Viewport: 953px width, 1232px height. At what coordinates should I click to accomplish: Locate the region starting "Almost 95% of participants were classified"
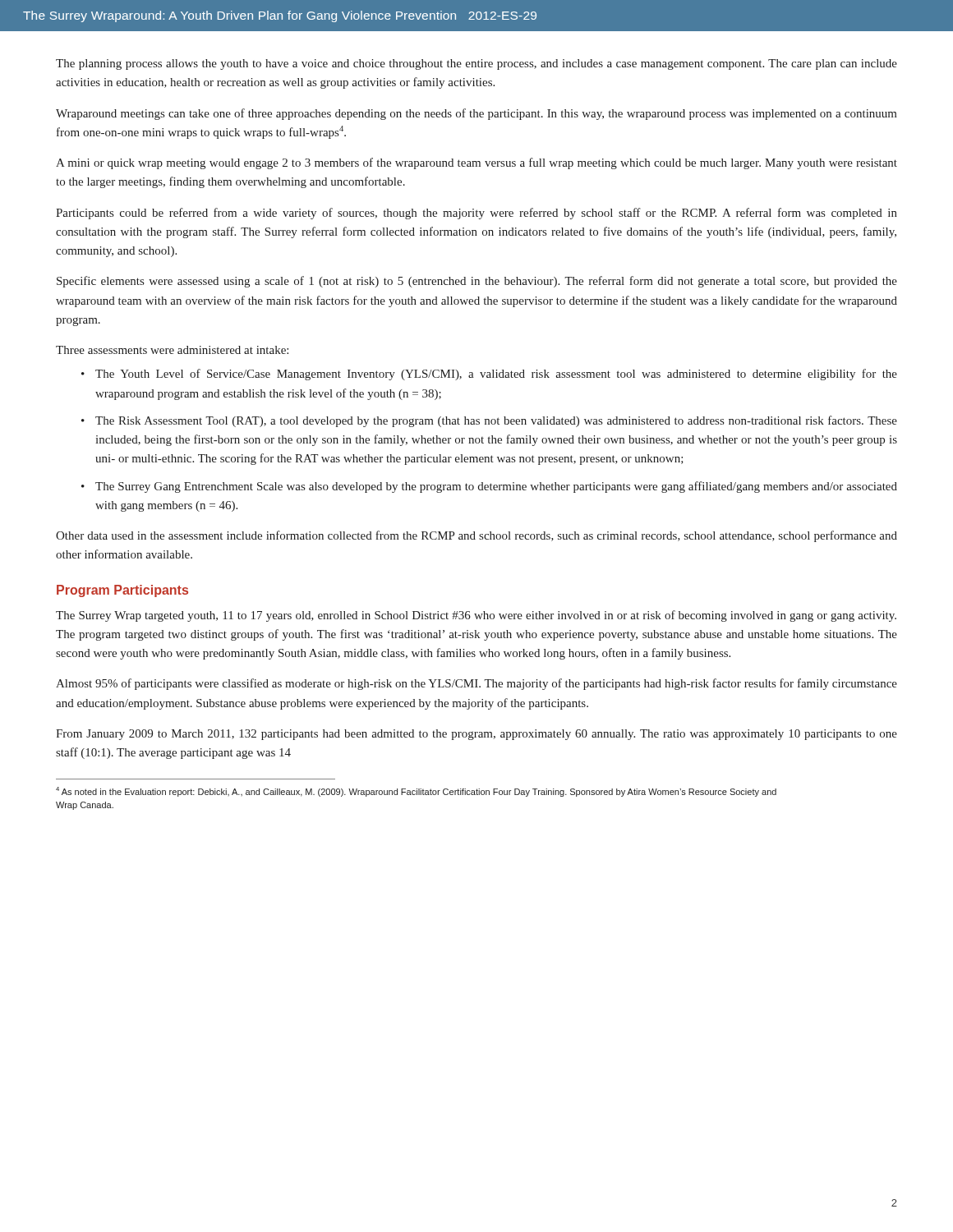[x=476, y=693]
